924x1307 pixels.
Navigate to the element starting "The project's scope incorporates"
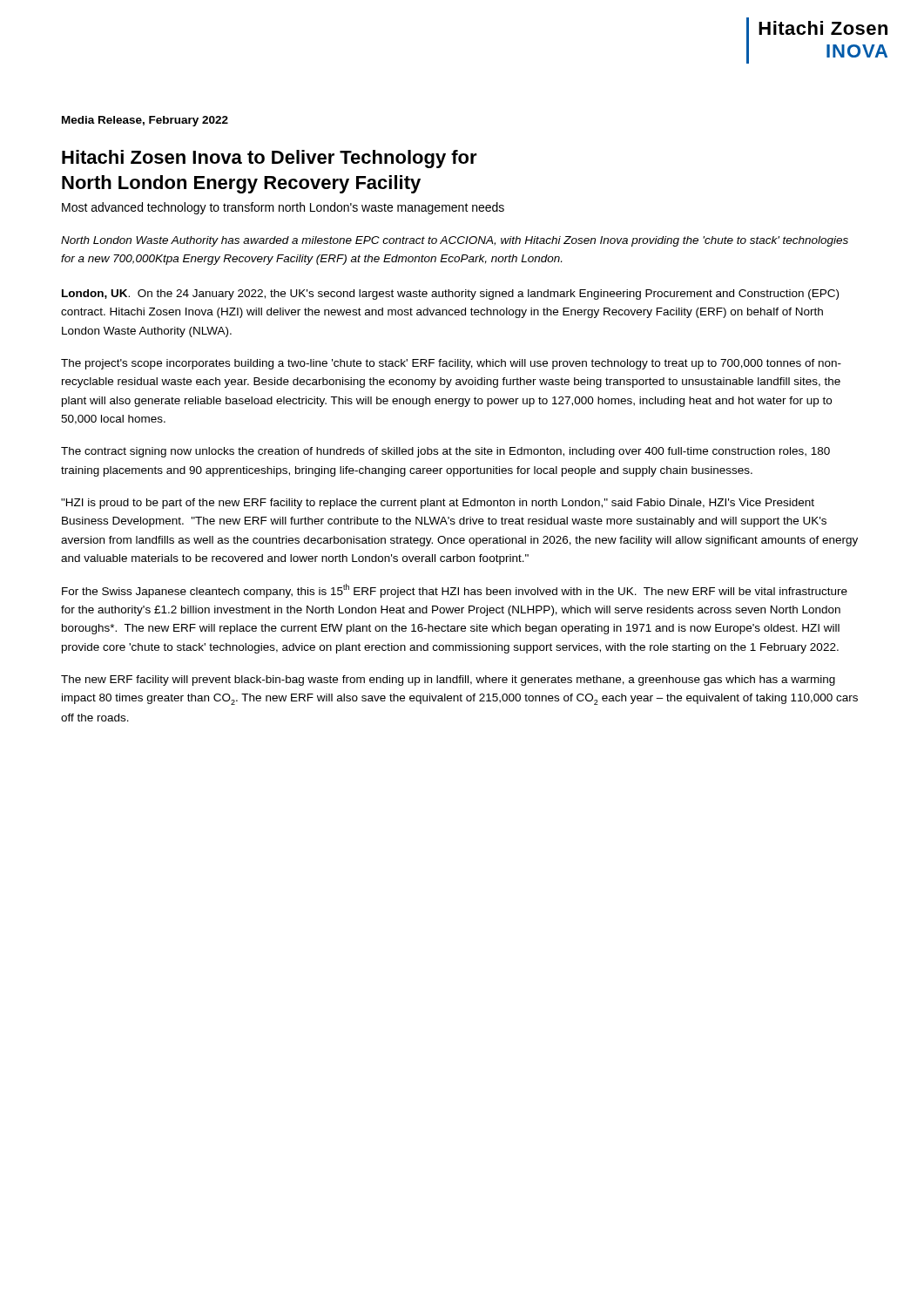(x=451, y=391)
